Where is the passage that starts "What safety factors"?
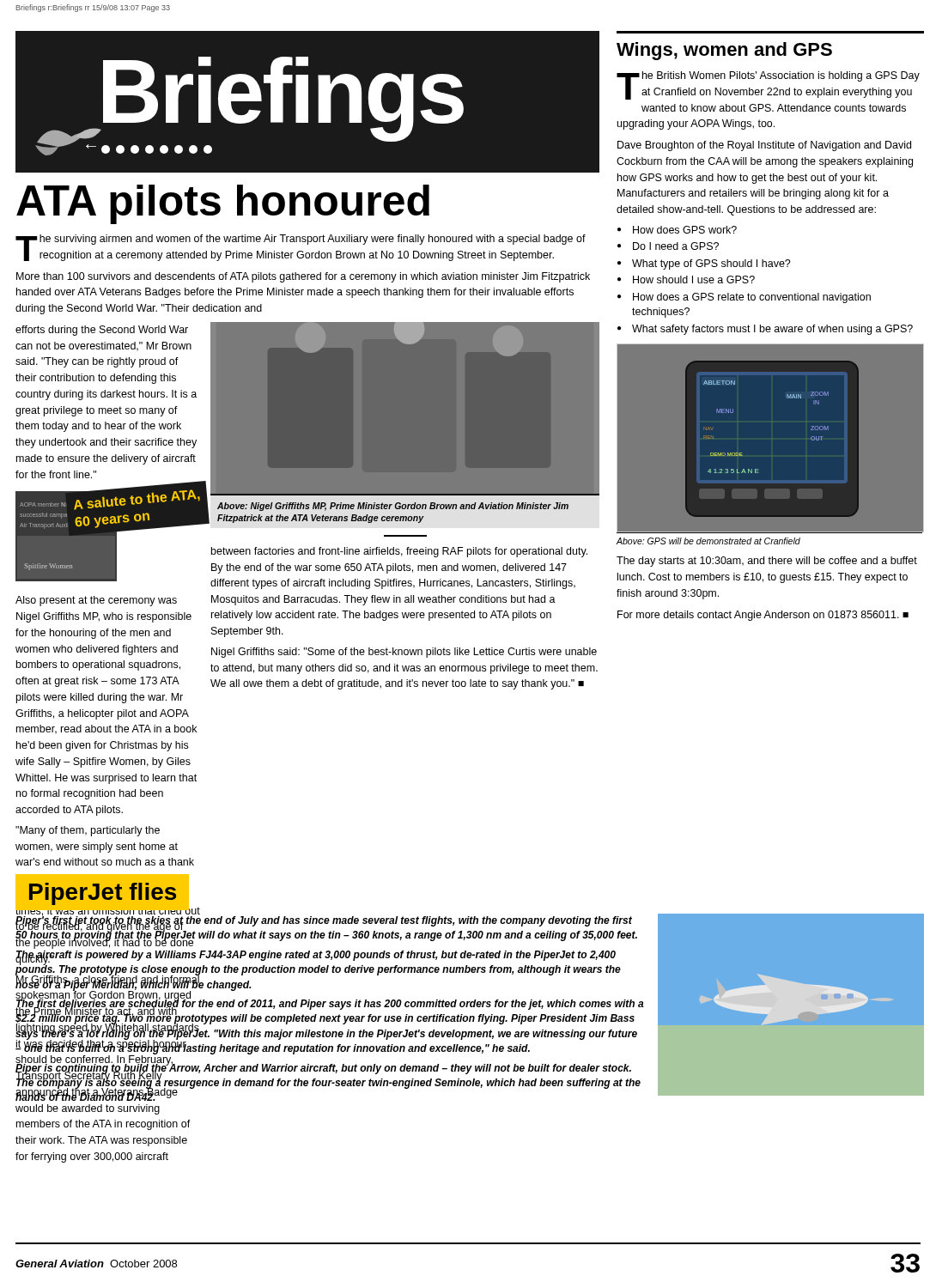936x1288 pixels. [773, 329]
